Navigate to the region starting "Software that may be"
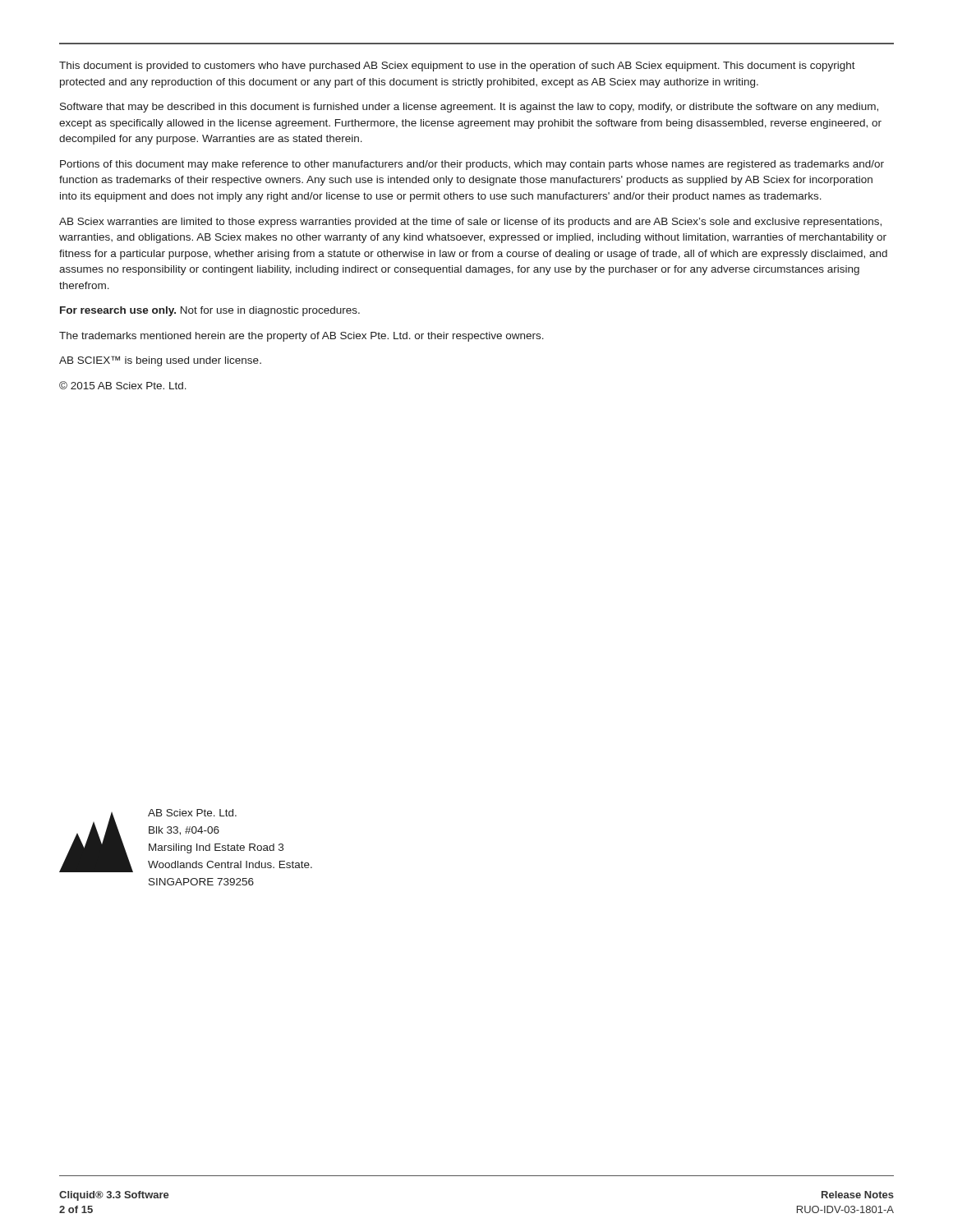This screenshot has height=1232, width=953. (x=476, y=123)
